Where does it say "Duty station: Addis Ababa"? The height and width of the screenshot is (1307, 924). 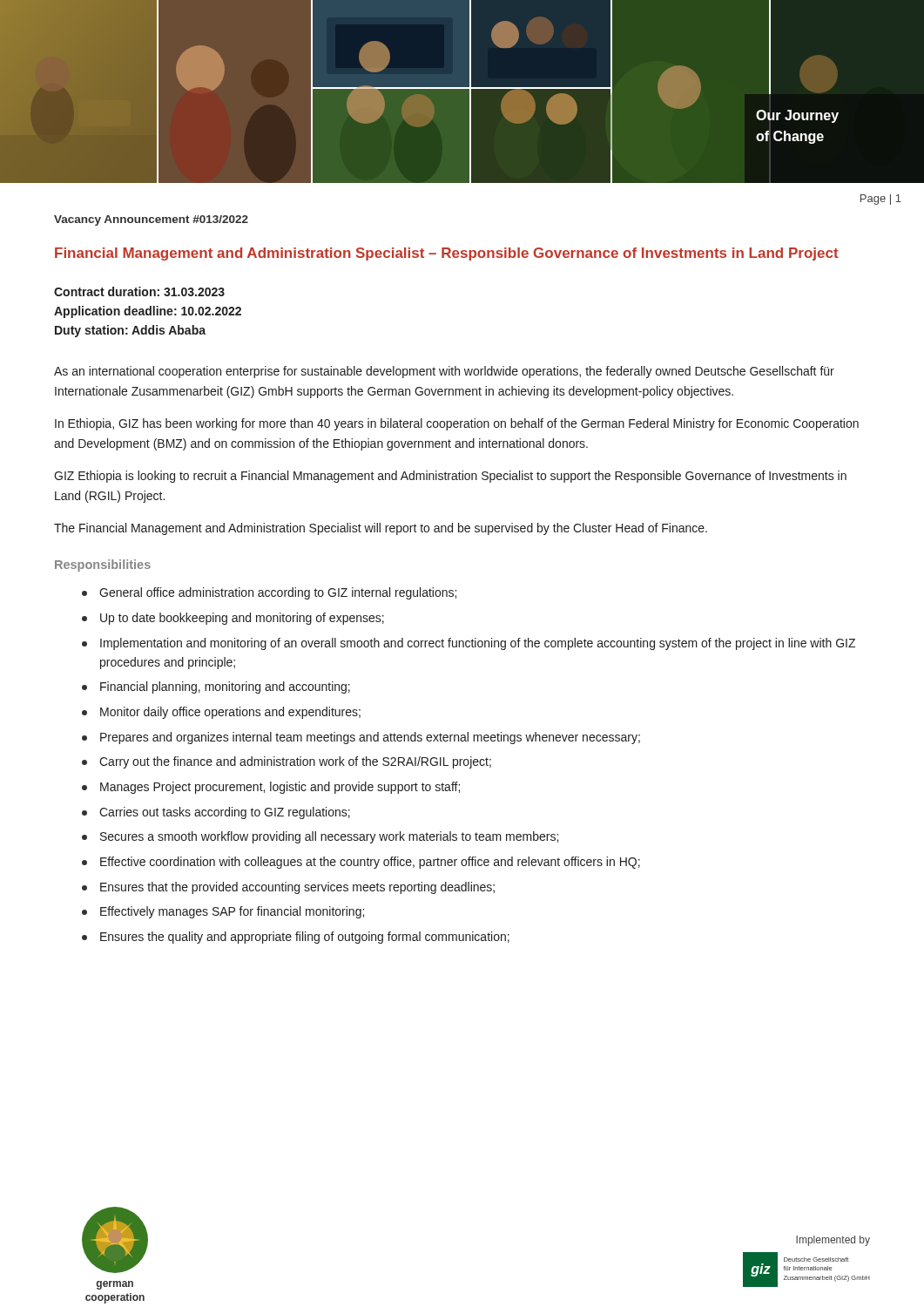click(x=130, y=330)
